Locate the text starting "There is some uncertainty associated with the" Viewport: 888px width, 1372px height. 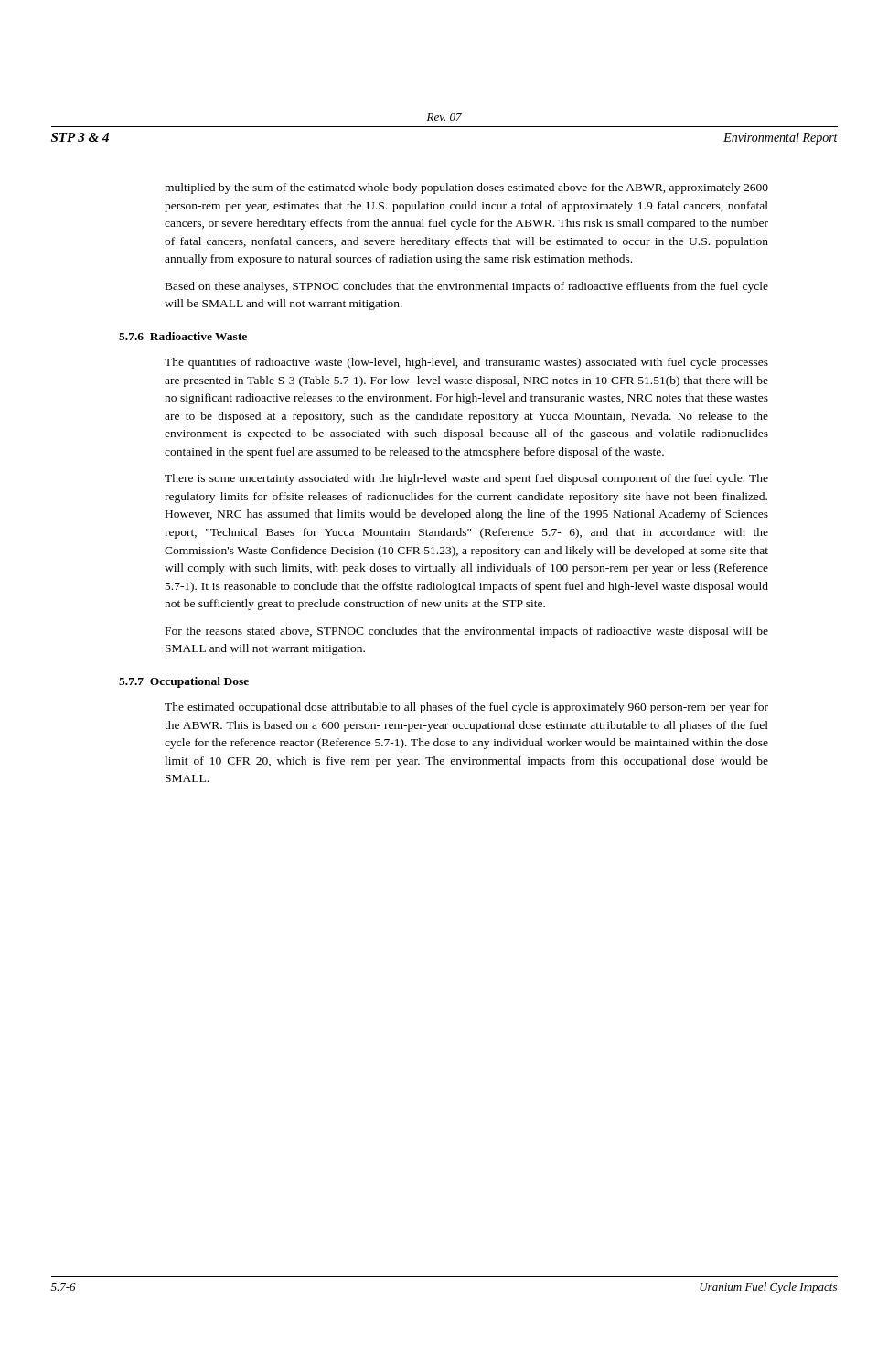coord(466,541)
